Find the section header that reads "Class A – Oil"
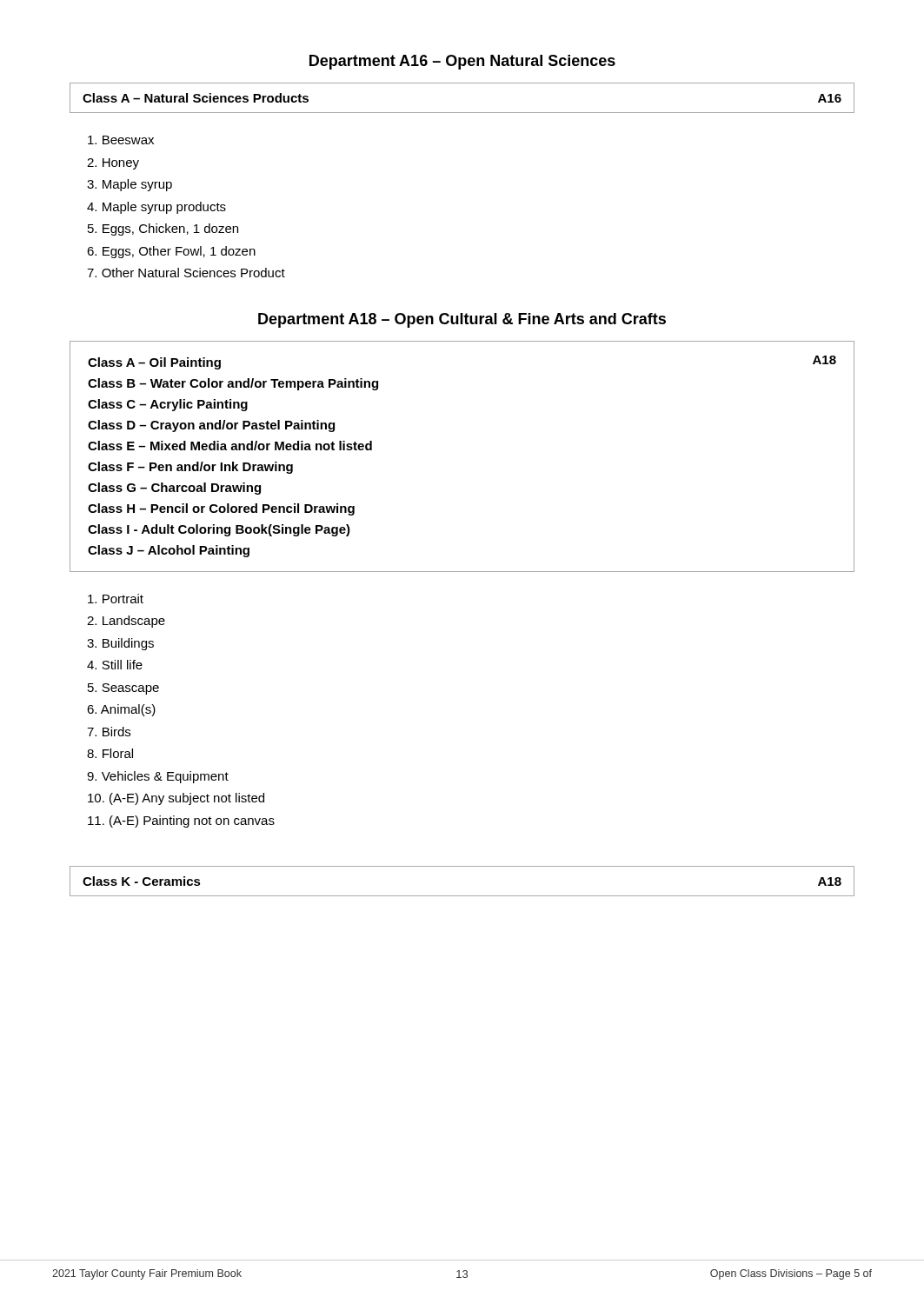Viewport: 924px width, 1304px height. (152, 362)
